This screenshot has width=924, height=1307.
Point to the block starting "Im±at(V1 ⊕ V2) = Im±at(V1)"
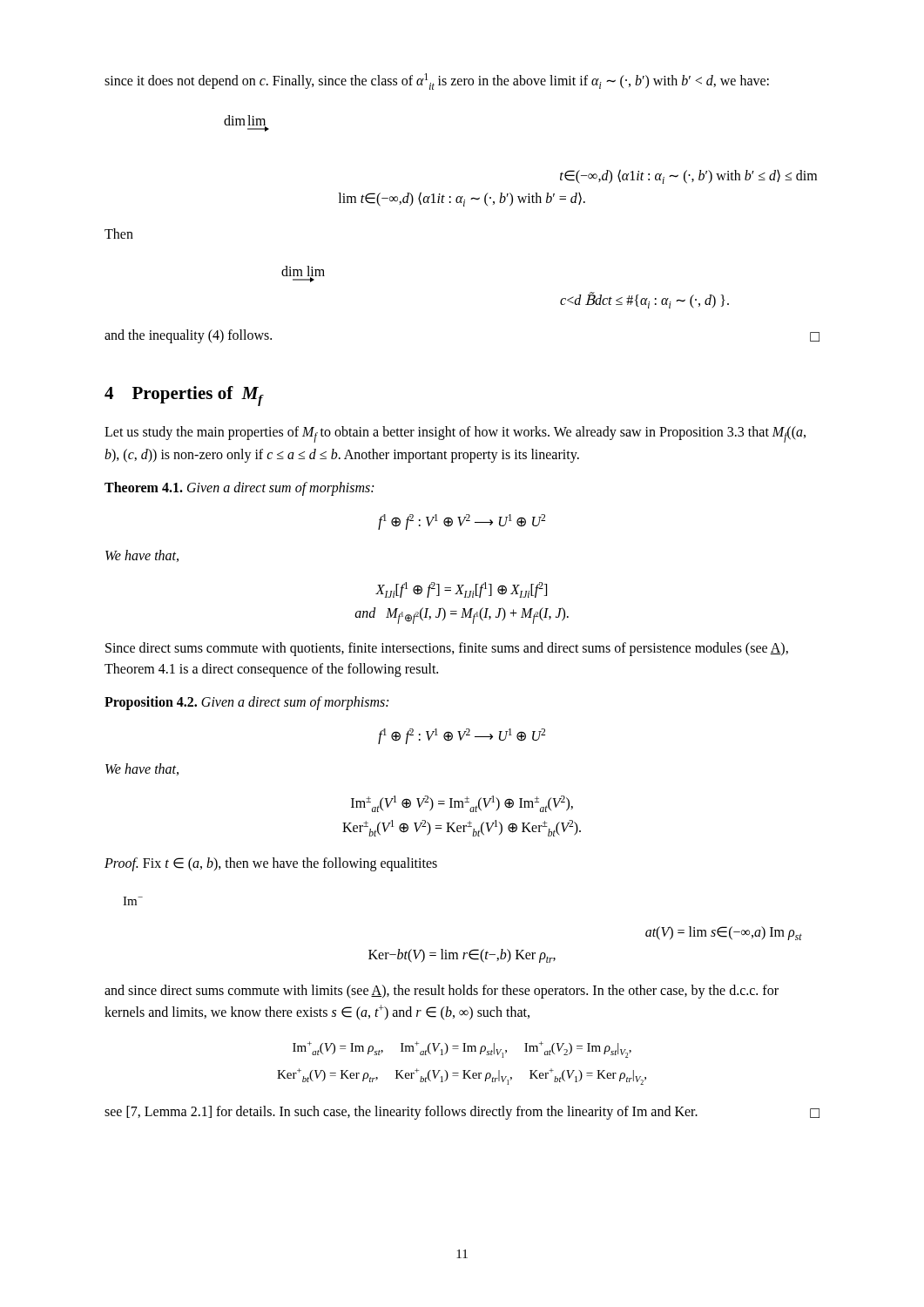tap(462, 817)
